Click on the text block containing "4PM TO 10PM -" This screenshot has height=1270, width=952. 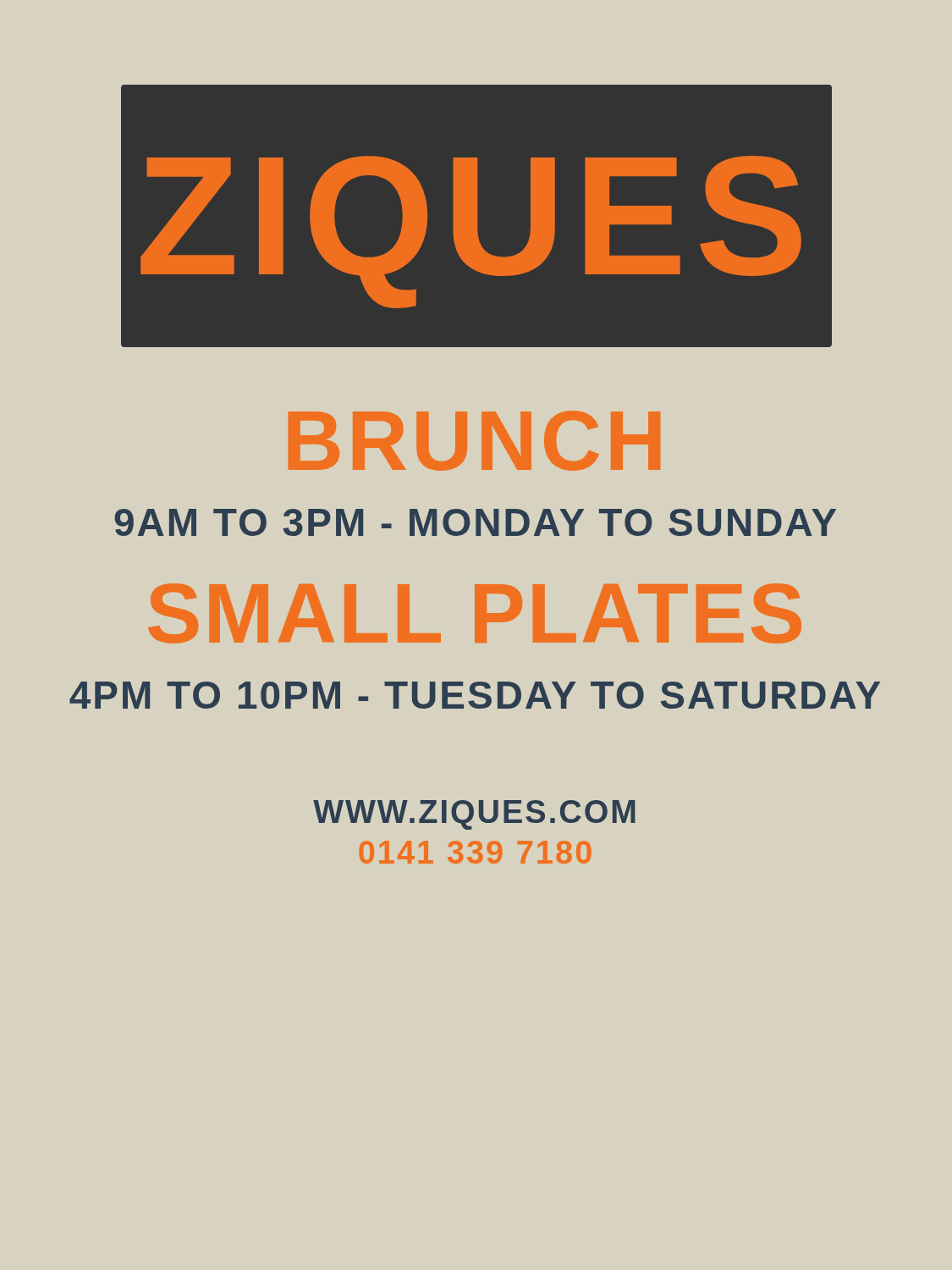(476, 695)
